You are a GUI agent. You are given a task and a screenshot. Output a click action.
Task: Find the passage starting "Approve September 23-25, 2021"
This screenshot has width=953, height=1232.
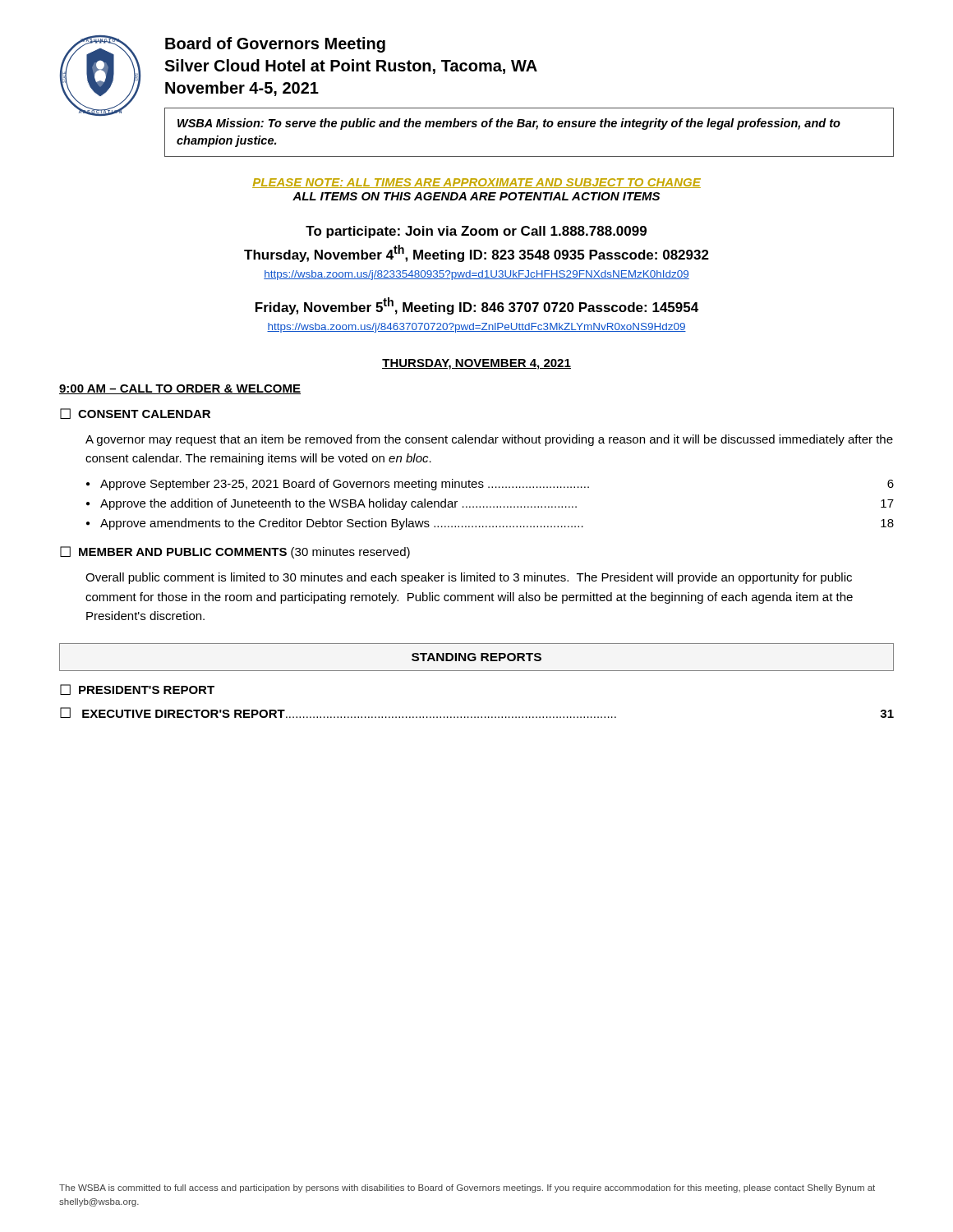(497, 484)
